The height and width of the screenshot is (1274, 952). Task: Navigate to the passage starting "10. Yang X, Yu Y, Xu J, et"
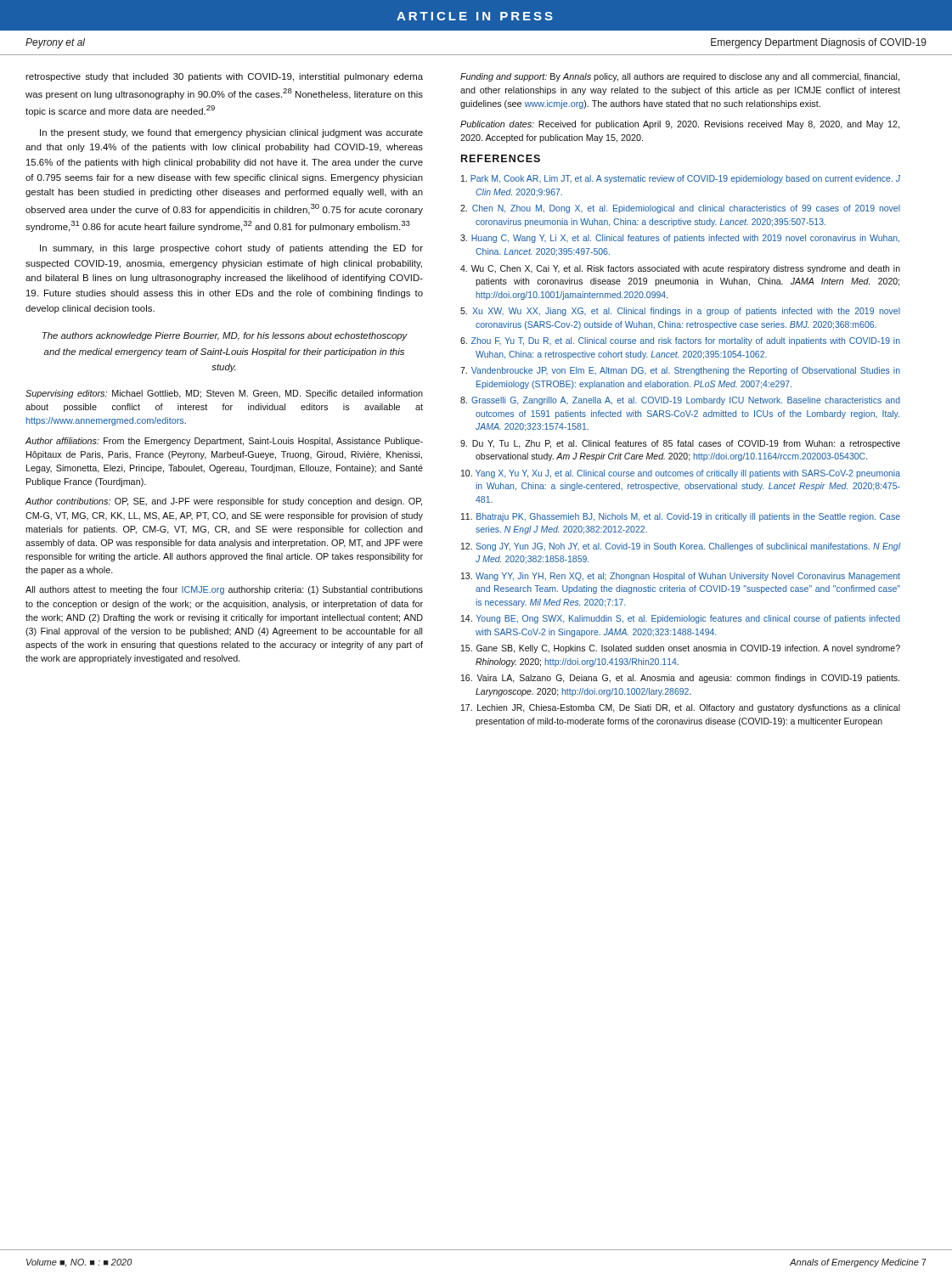point(680,486)
